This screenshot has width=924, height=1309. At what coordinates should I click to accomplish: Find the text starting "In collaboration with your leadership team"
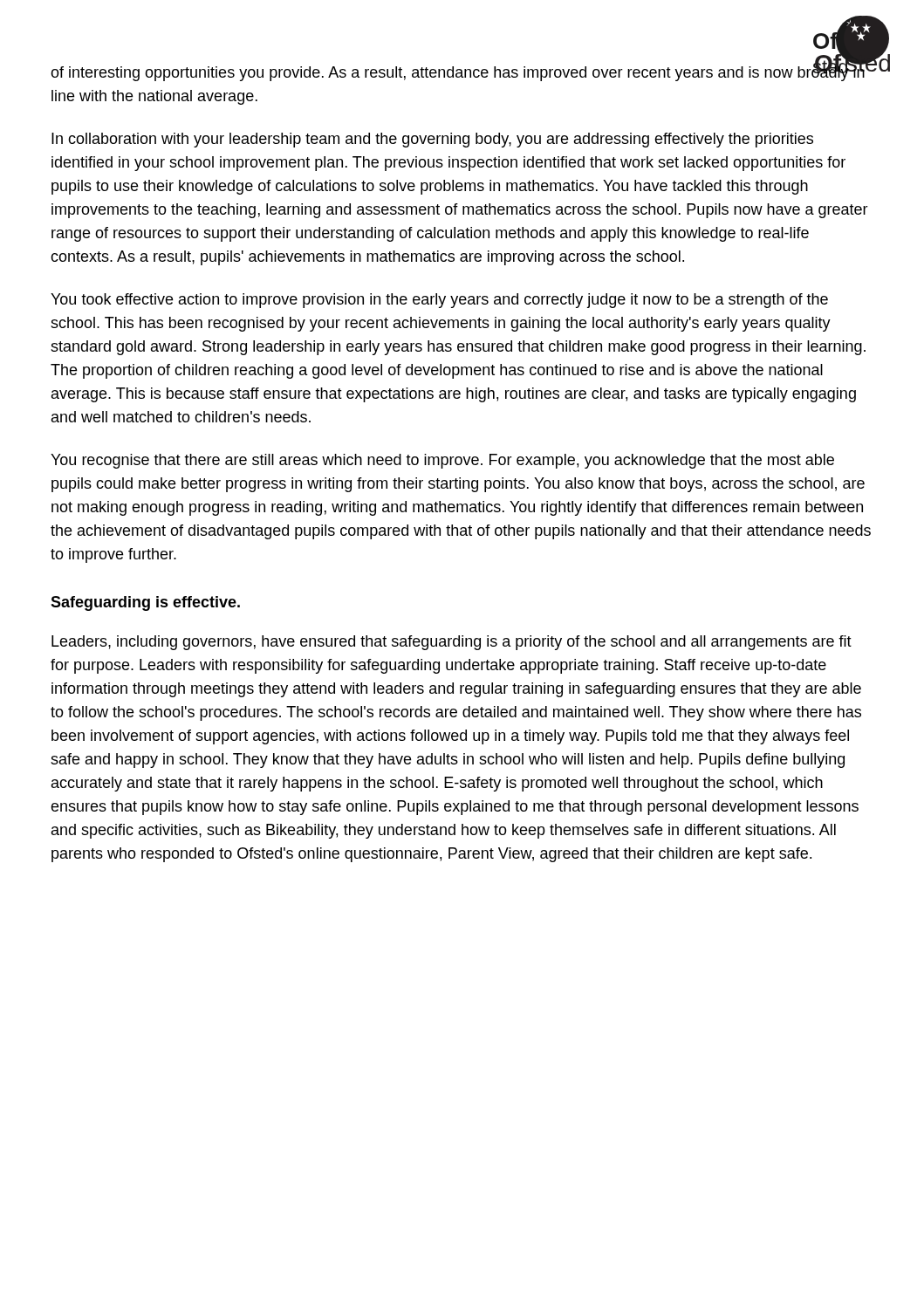(x=459, y=198)
